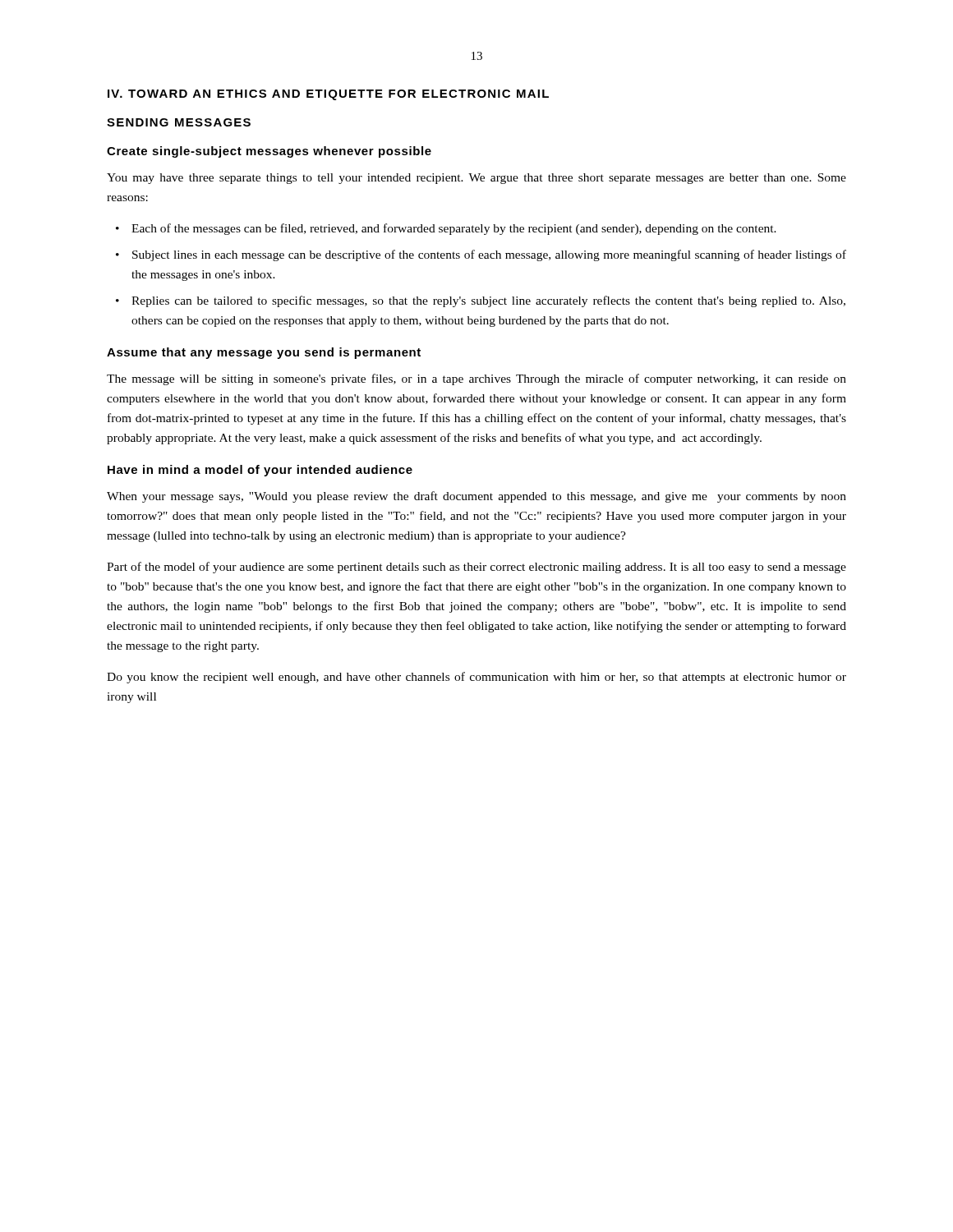Click on the text starting "Part of the"

[476, 606]
